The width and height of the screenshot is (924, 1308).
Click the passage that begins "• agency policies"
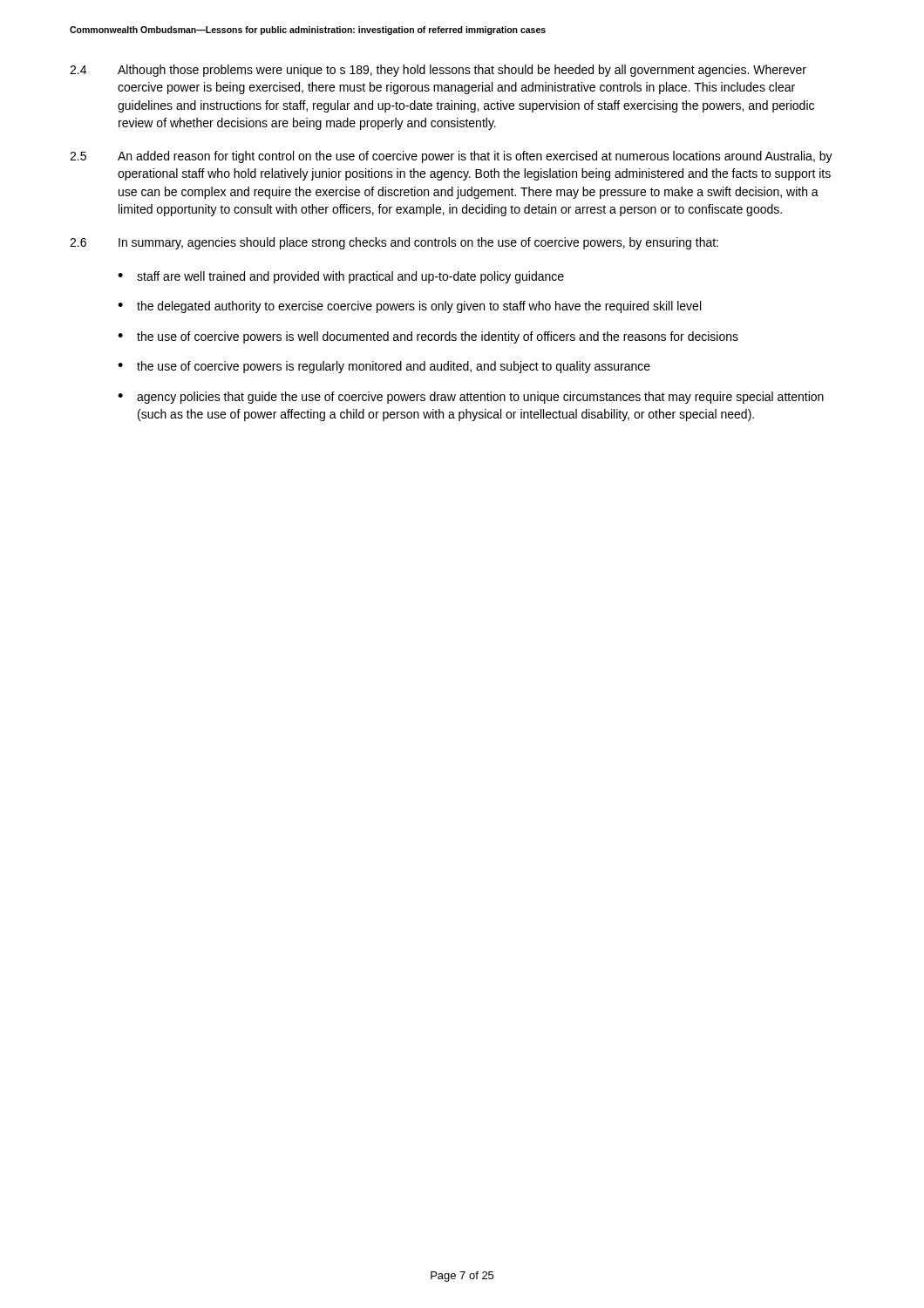486,406
